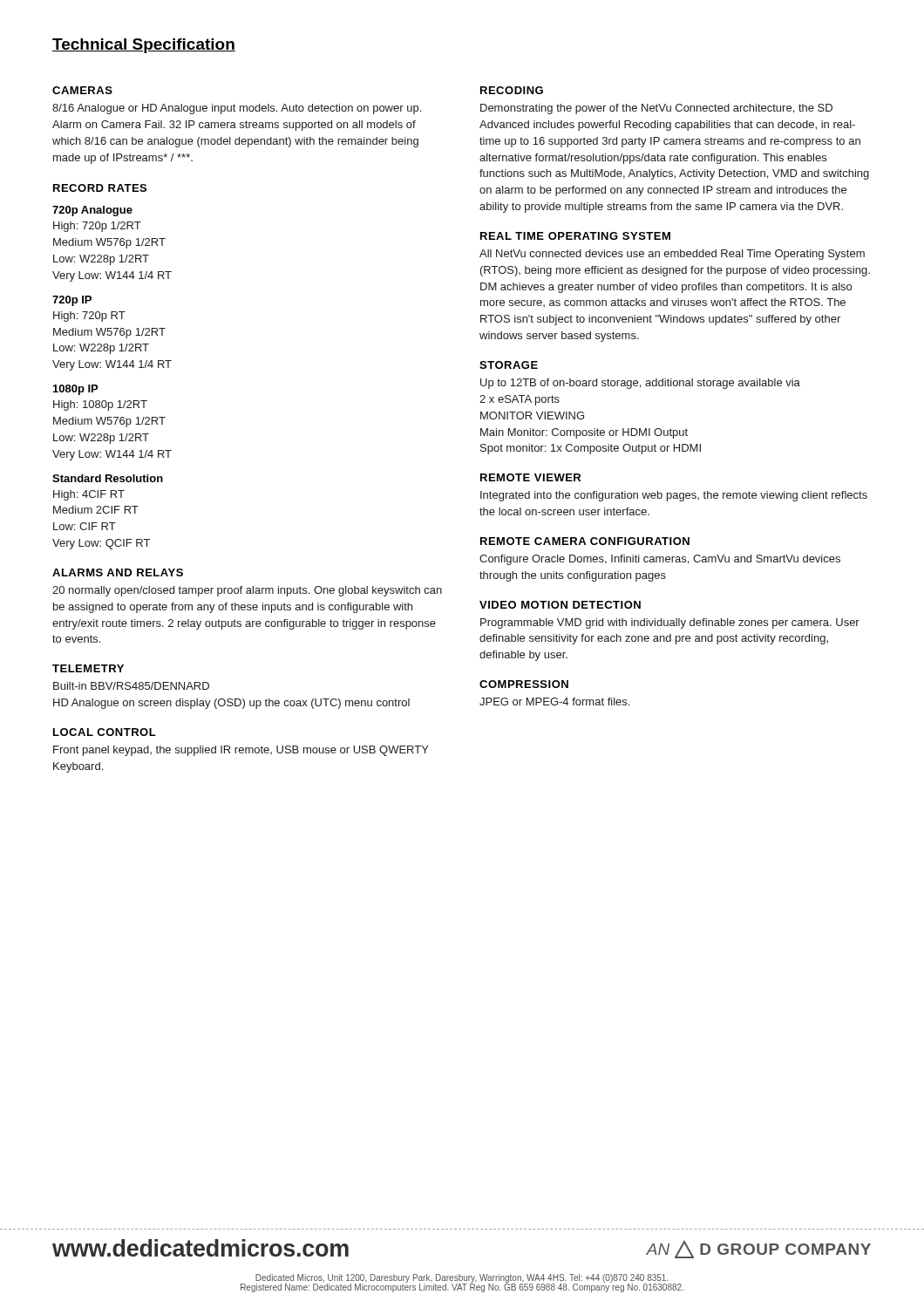
Task: Find "720p IP" on this page
Action: tap(72, 299)
